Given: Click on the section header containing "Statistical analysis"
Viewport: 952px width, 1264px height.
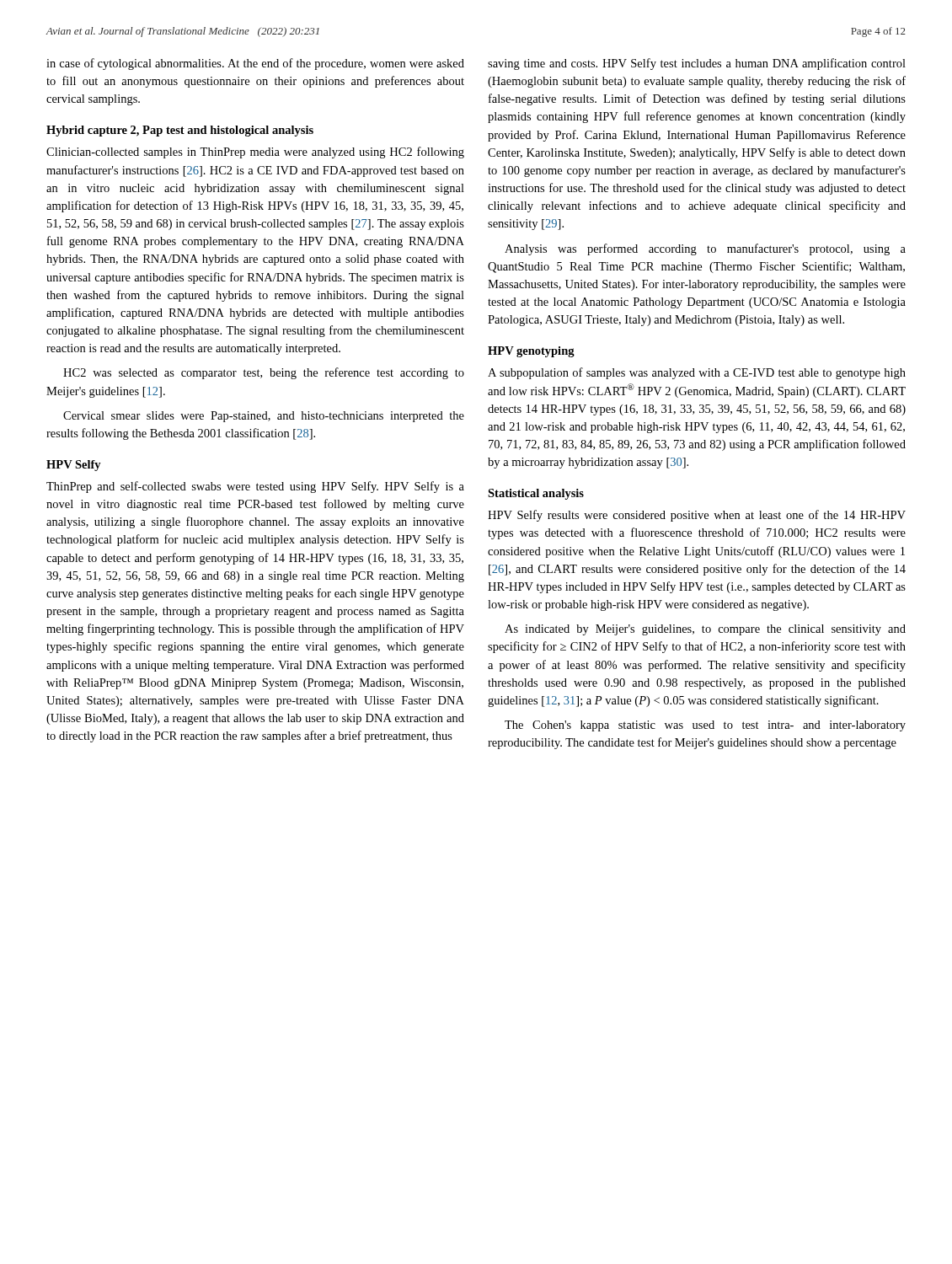Looking at the screenshot, I should 536,493.
